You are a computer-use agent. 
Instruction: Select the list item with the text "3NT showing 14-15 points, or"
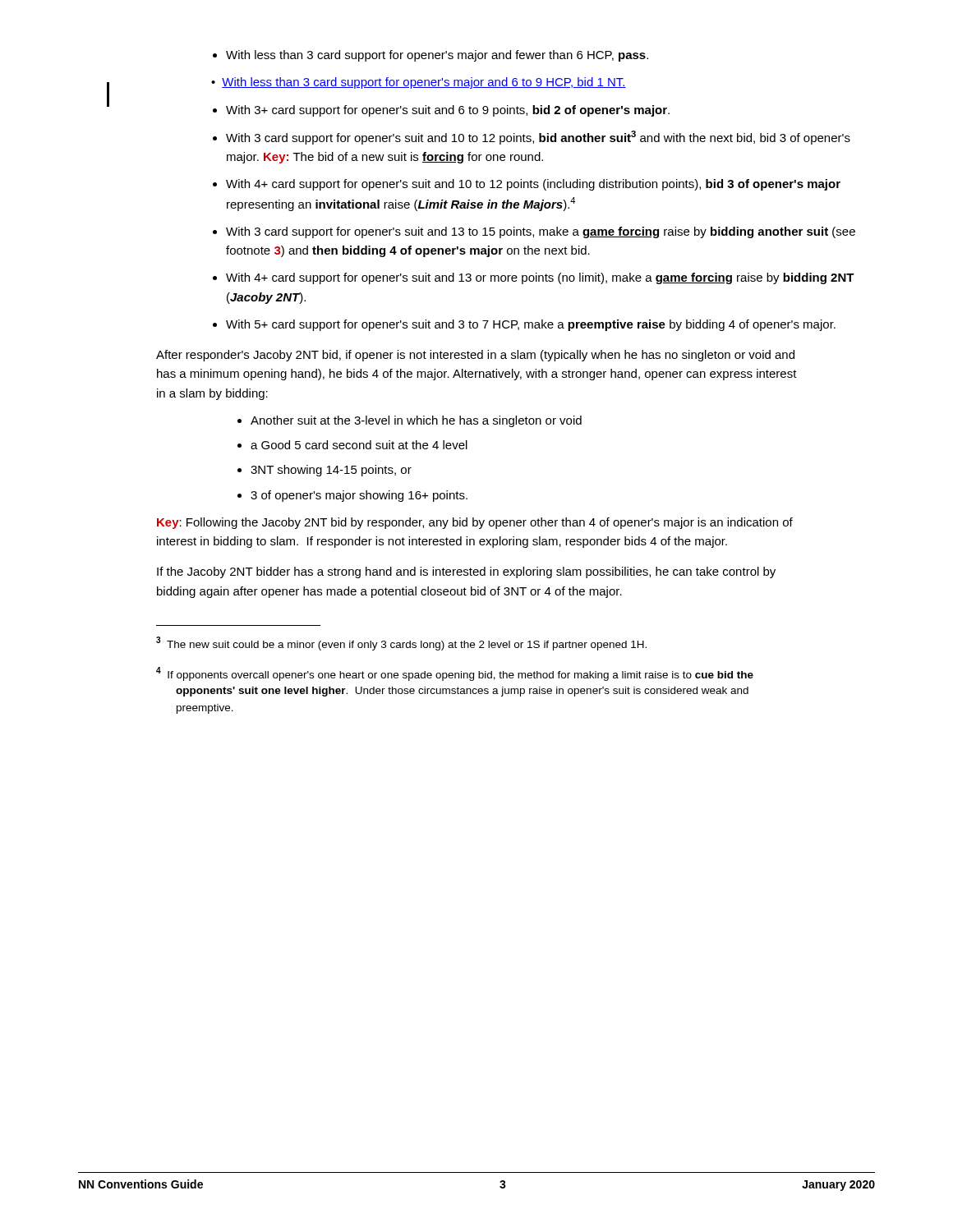point(331,471)
